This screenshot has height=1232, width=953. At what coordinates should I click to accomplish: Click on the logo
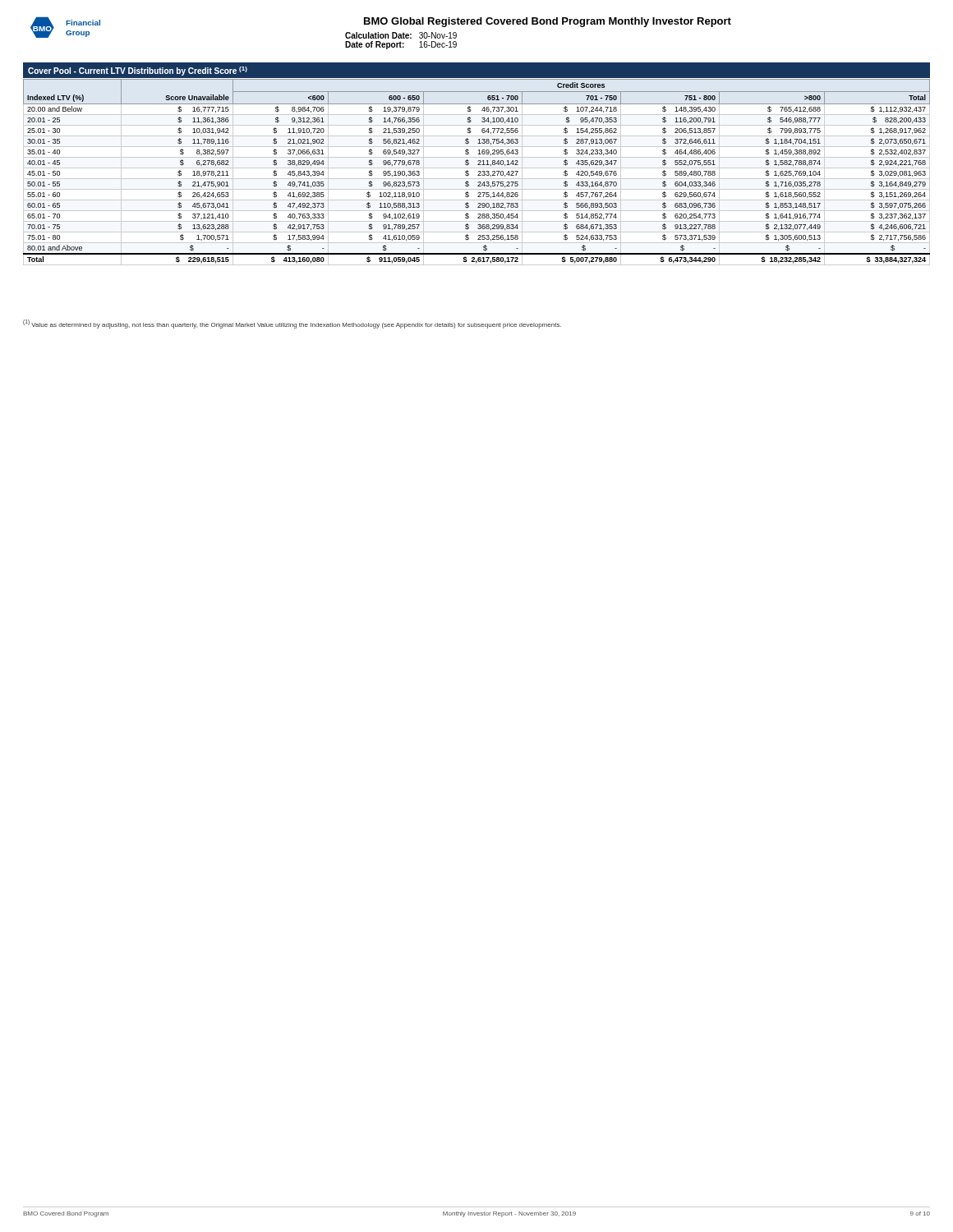point(76,31)
